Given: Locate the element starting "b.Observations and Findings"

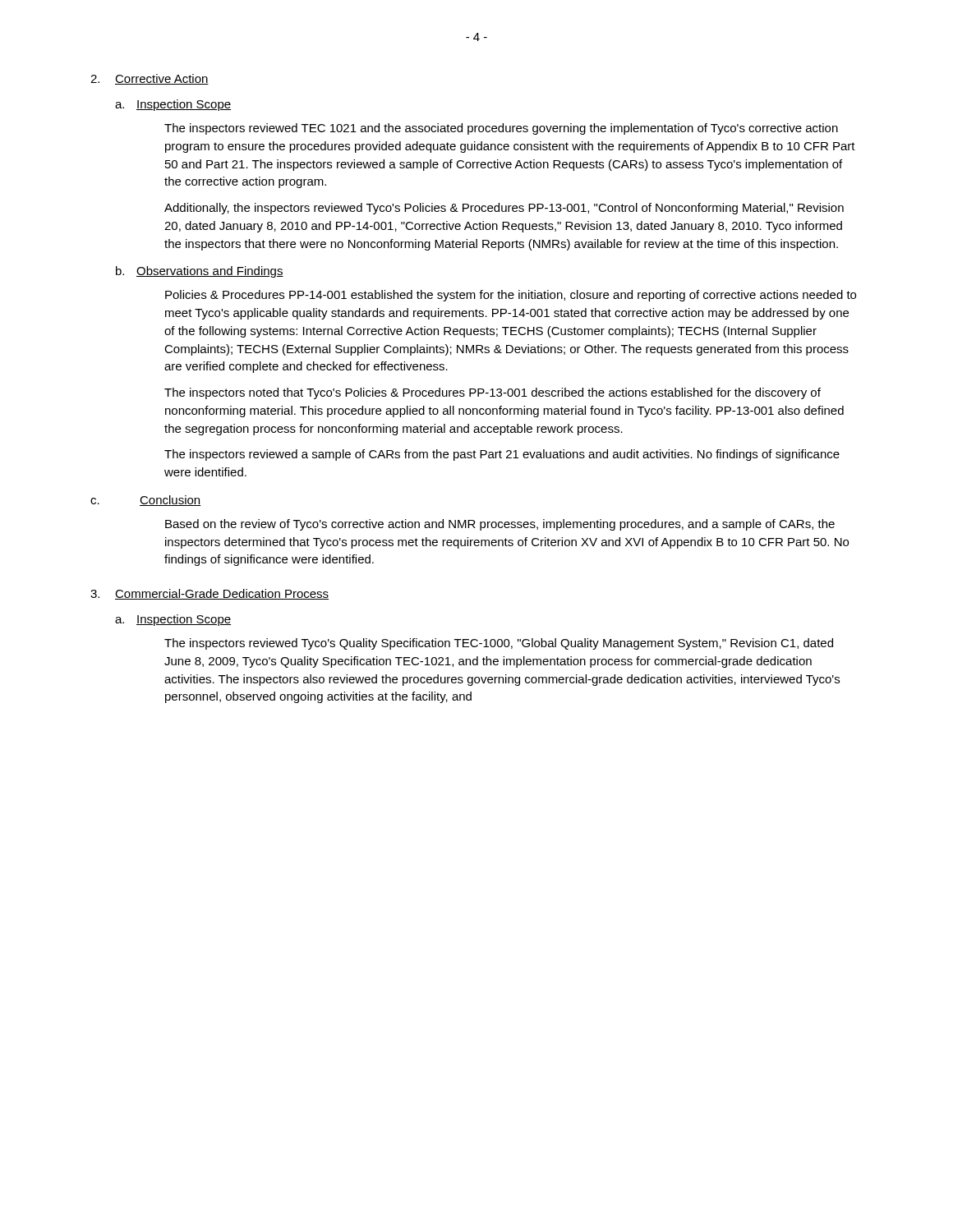Looking at the screenshot, I should pyautogui.click(x=199, y=271).
